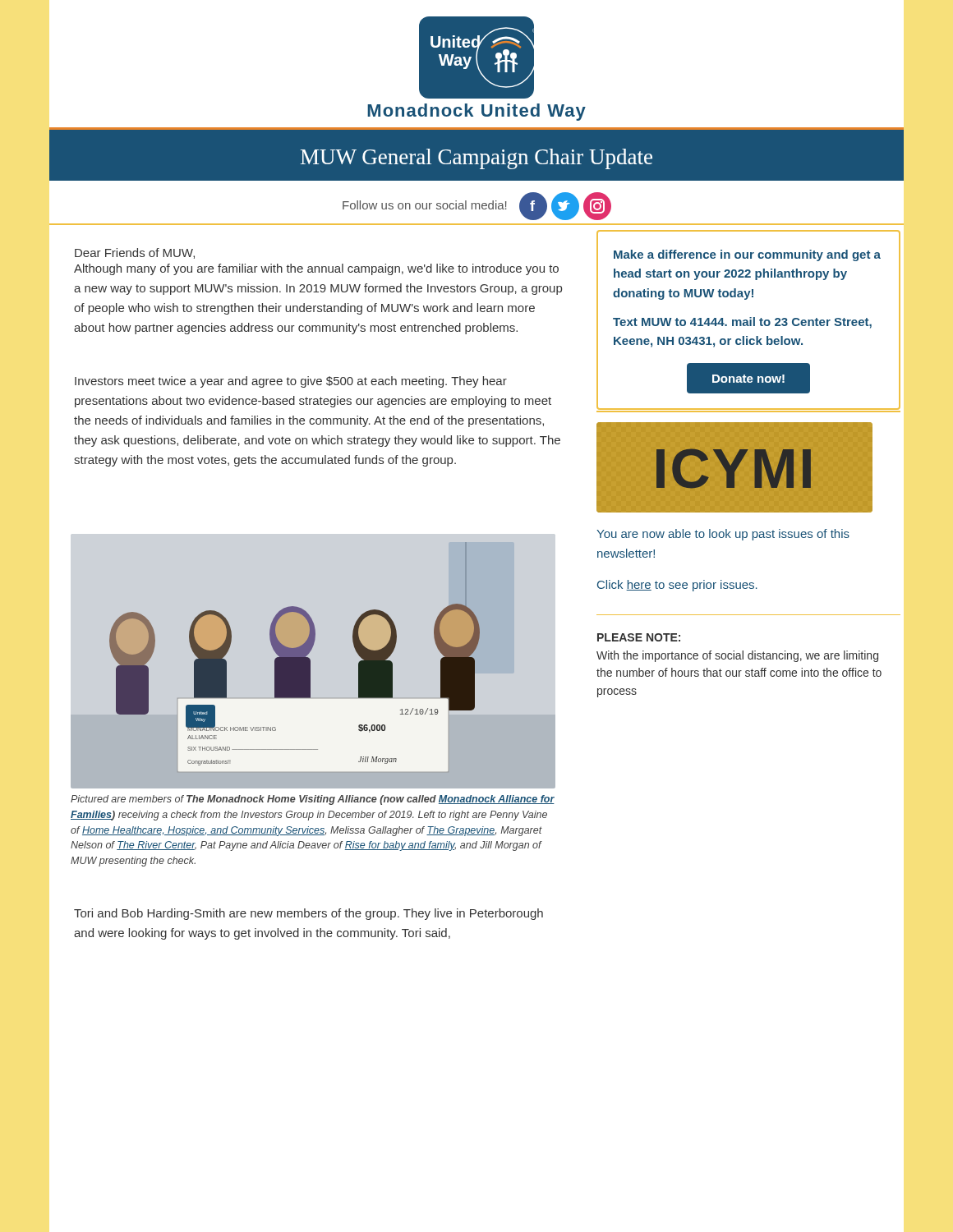This screenshot has height=1232, width=953.
Task: Click on the passage starting "Monadnock United Way"
Action: click(x=476, y=110)
